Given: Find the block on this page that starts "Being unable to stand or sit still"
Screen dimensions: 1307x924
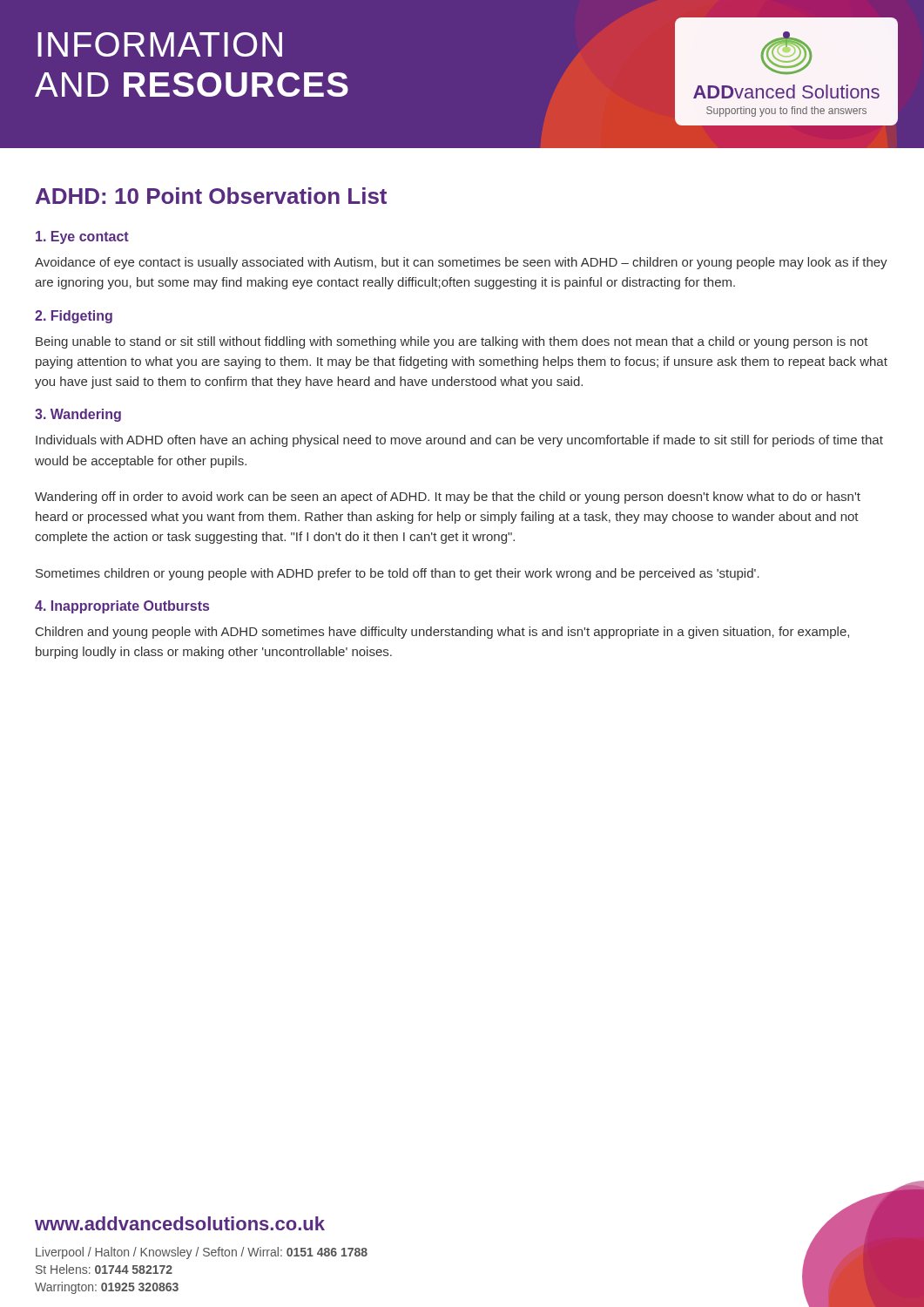Looking at the screenshot, I should tap(461, 361).
